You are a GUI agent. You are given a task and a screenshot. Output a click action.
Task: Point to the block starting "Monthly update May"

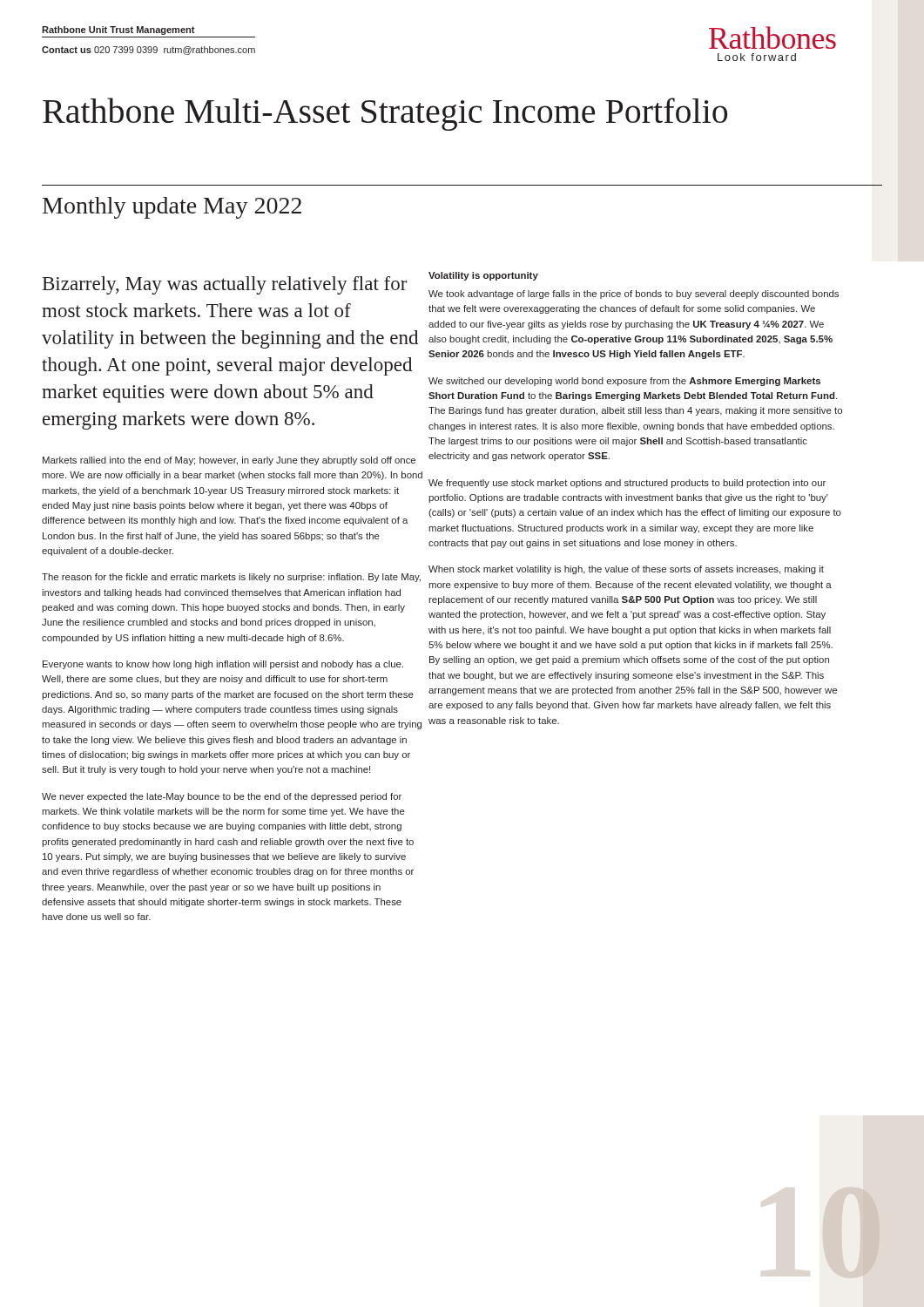(172, 205)
